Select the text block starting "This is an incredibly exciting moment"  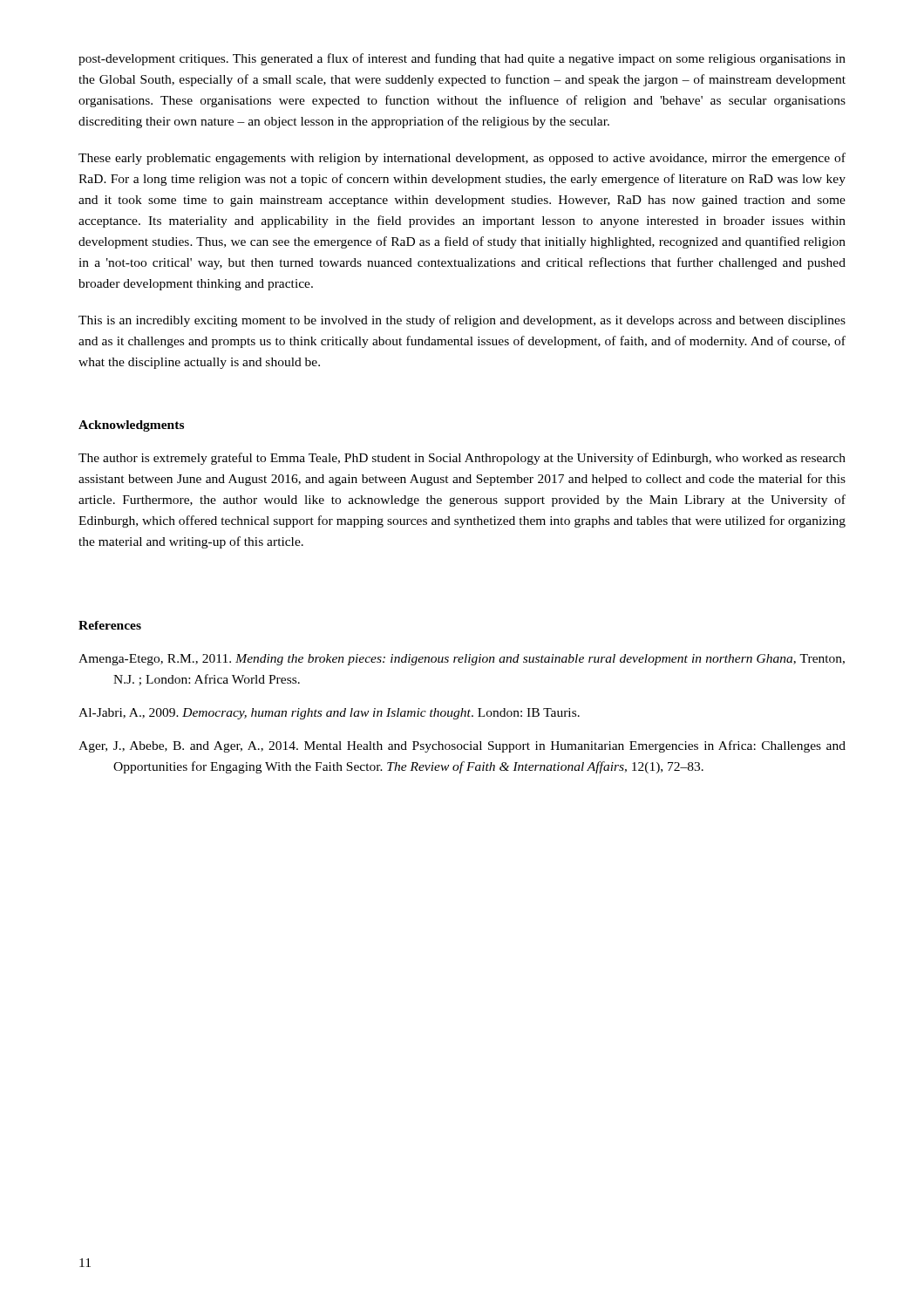462,341
